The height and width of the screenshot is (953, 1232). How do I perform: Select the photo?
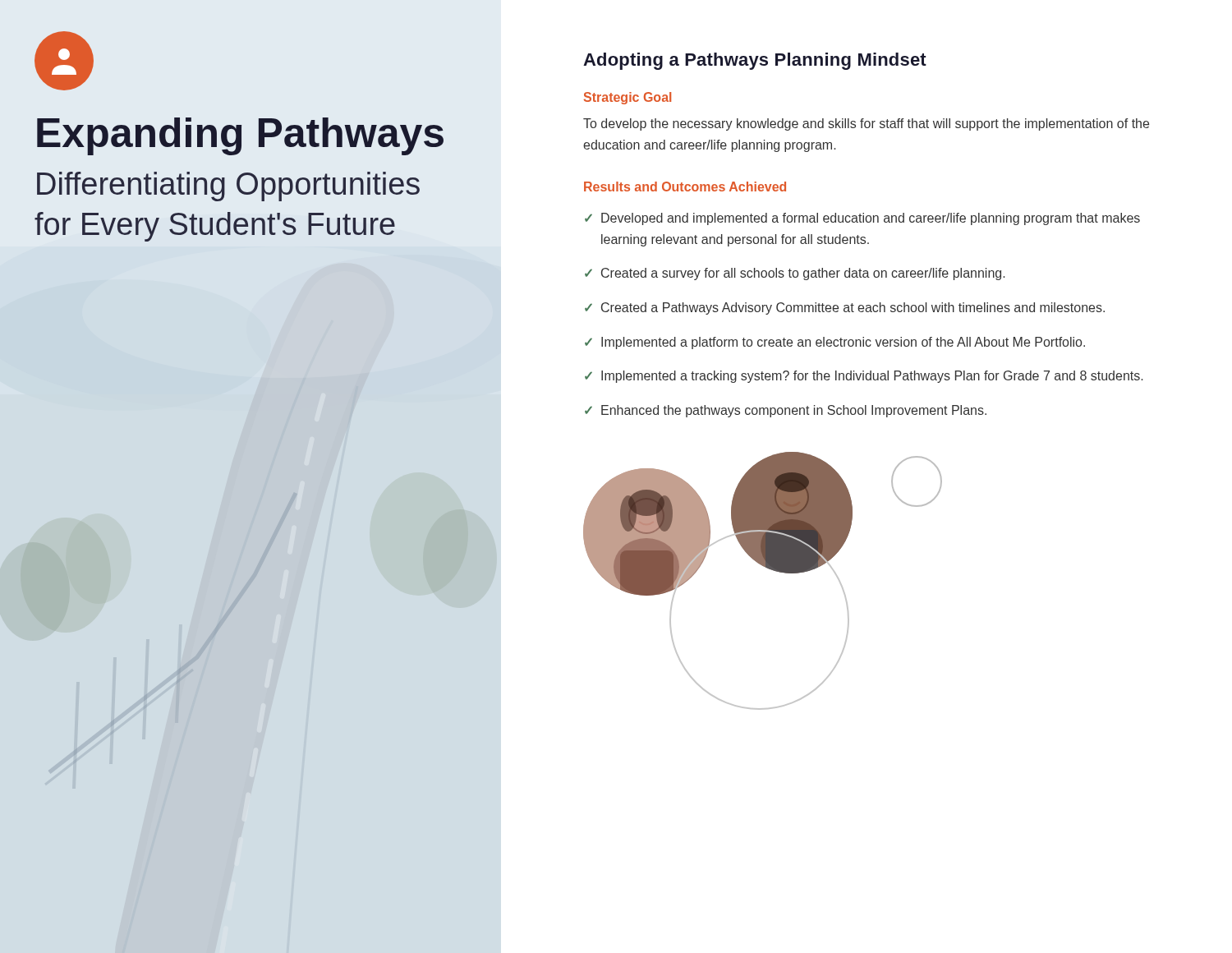pyautogui.click(x=788, y=551)
